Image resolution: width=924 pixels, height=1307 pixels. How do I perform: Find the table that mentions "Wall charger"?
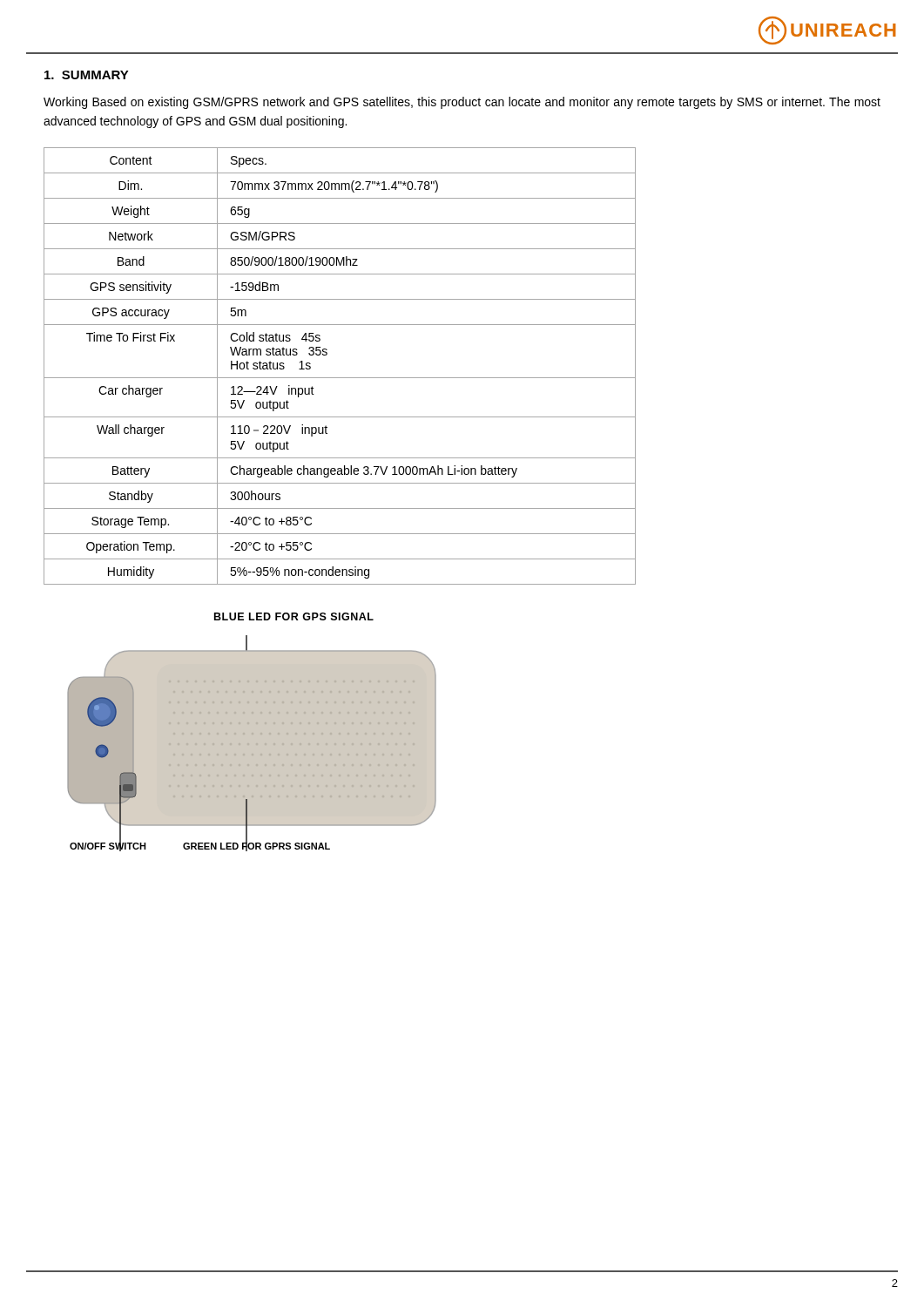coord(462,366)
